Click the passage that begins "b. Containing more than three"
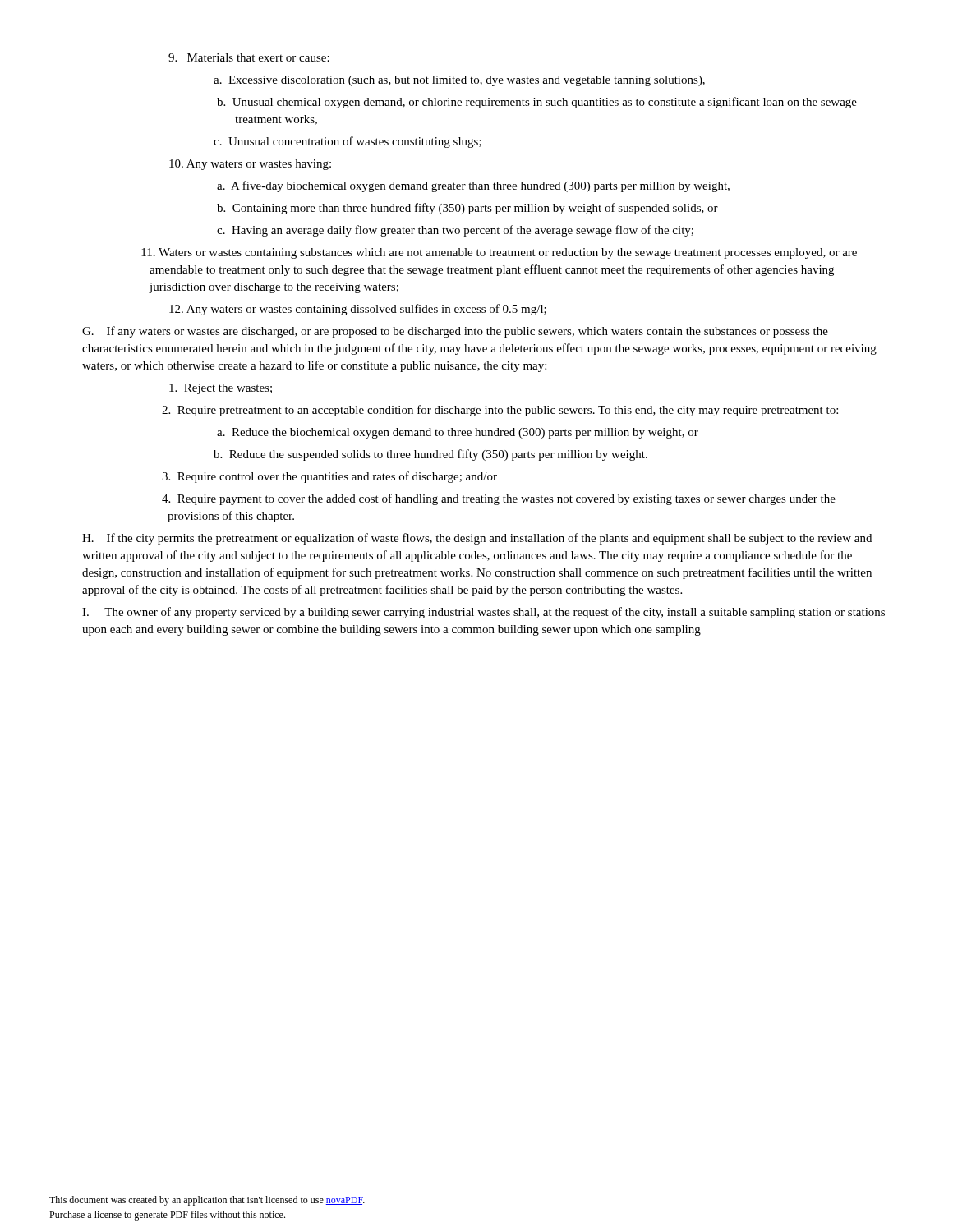 coord(467,208)
